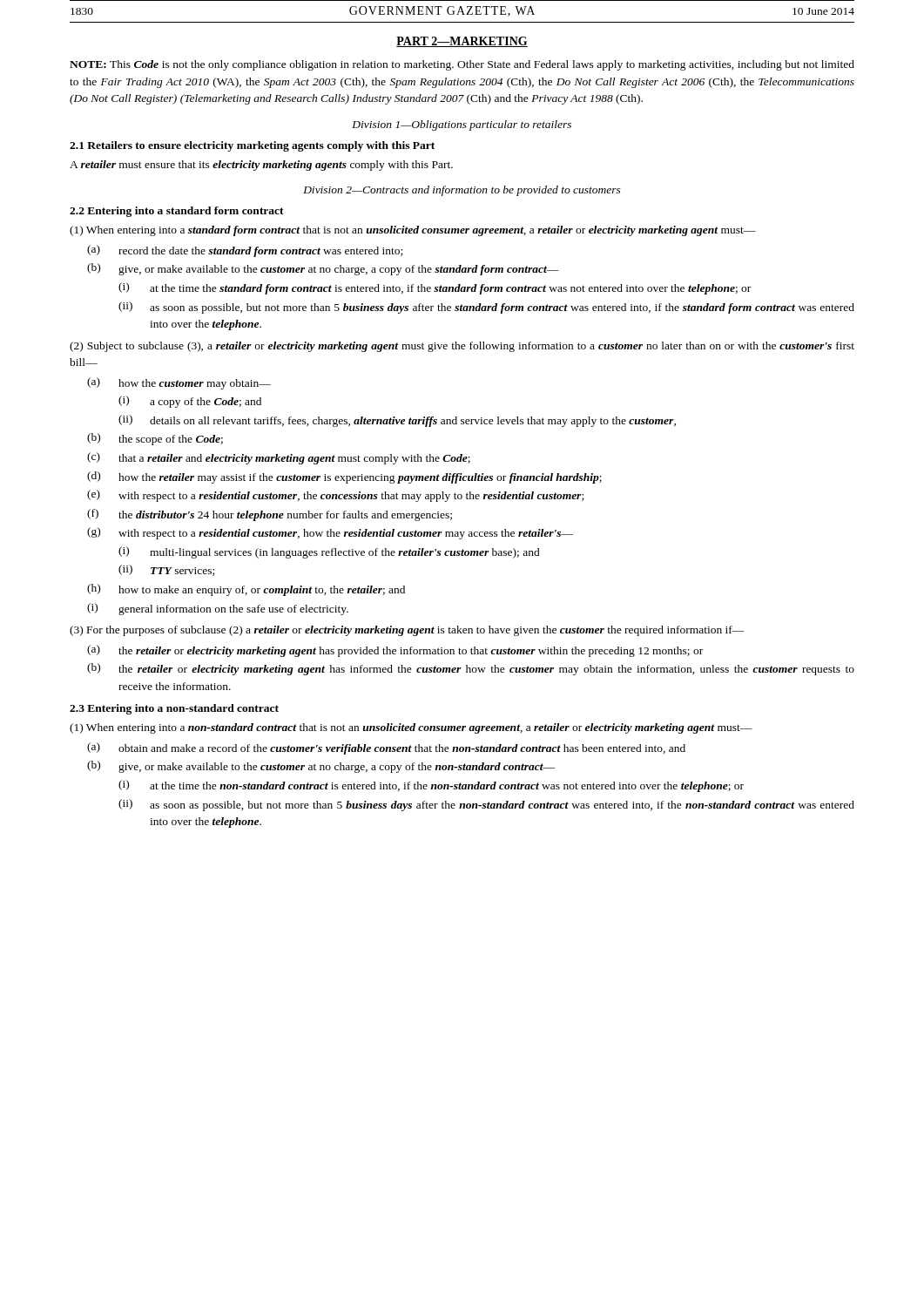
Task: Find the list item that says "(b) the scope of the Code;"
Action: 155,439
